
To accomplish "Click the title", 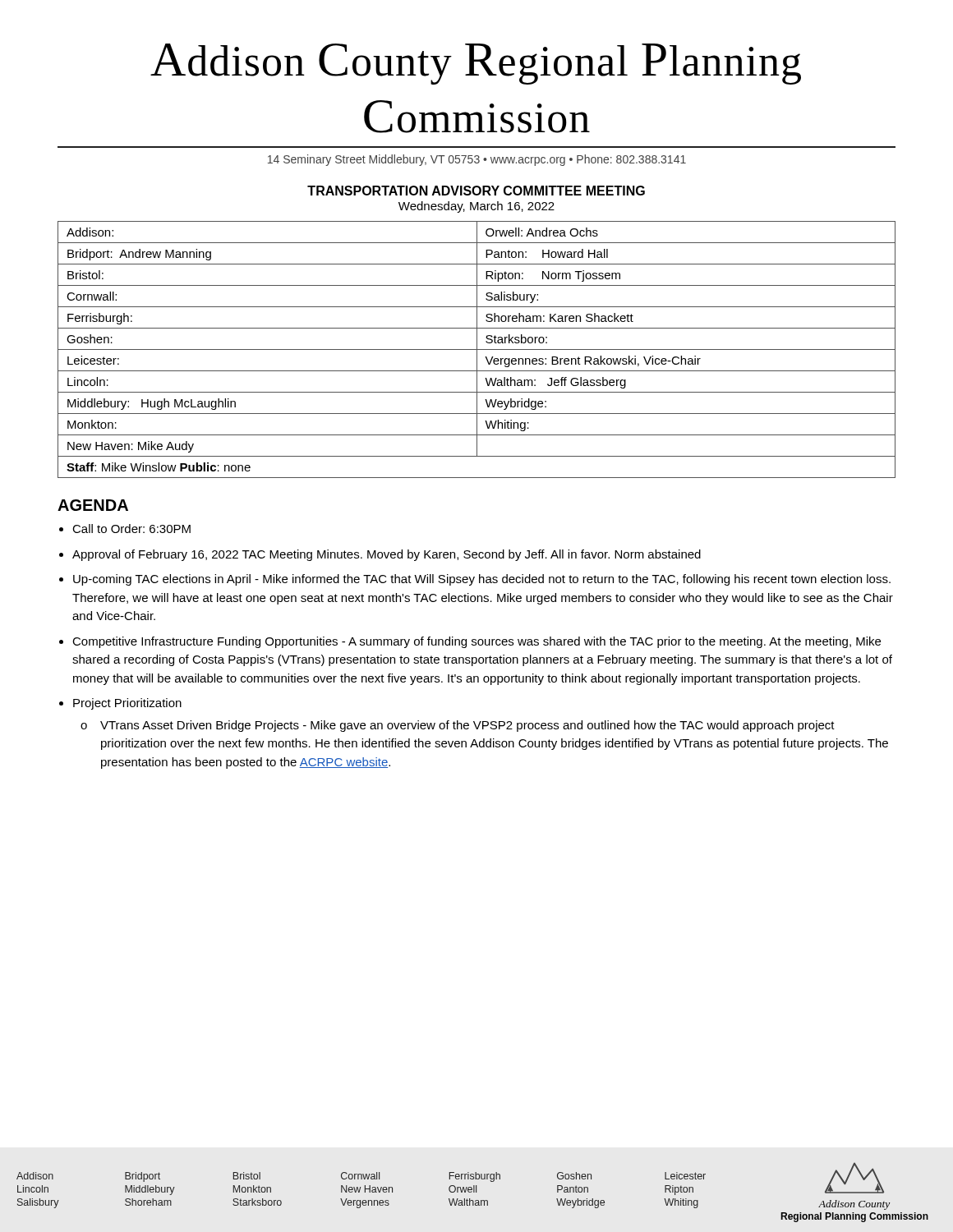I will 476,87.
